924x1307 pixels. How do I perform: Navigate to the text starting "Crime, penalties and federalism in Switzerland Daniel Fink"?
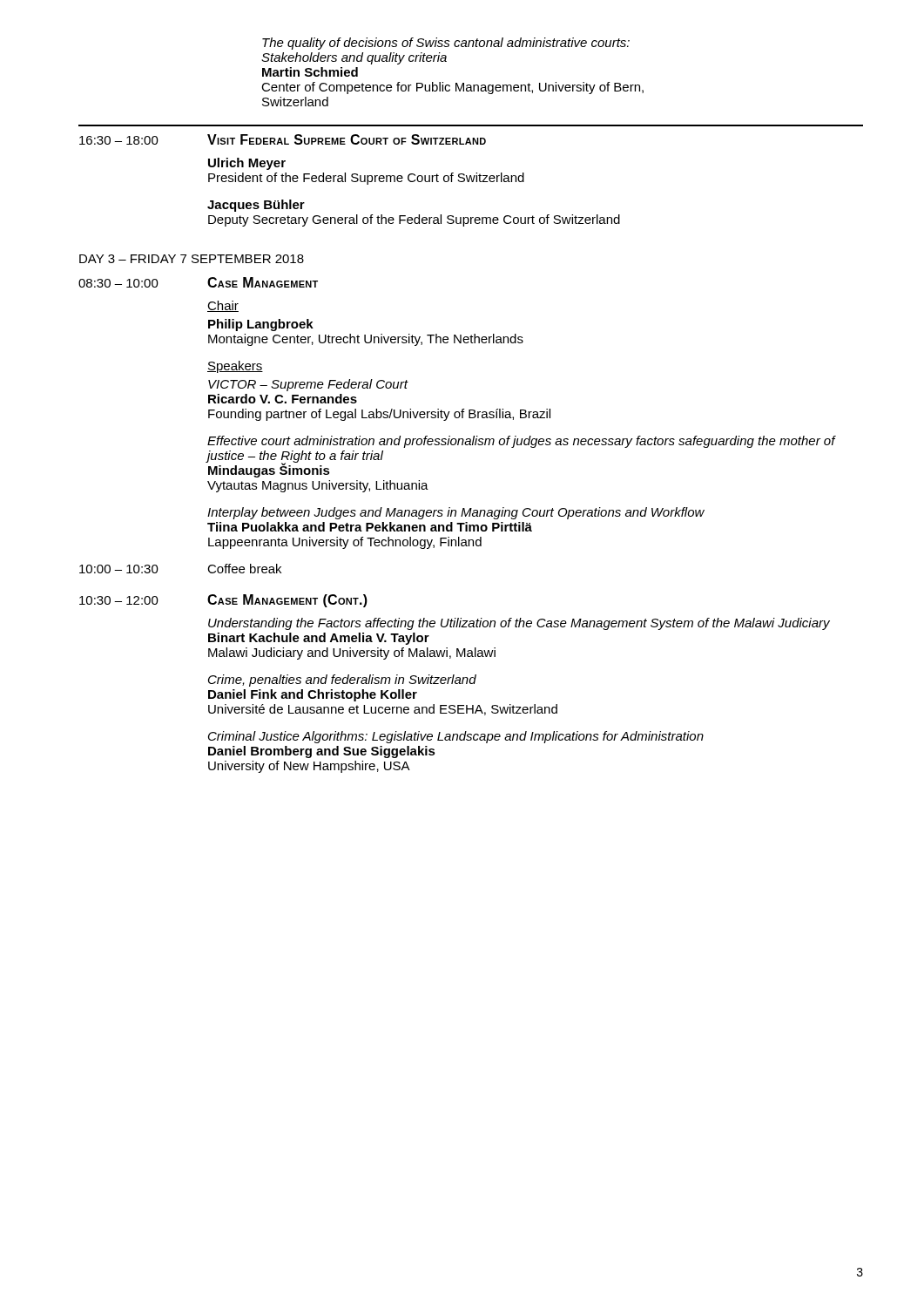(x=535, y=694)
